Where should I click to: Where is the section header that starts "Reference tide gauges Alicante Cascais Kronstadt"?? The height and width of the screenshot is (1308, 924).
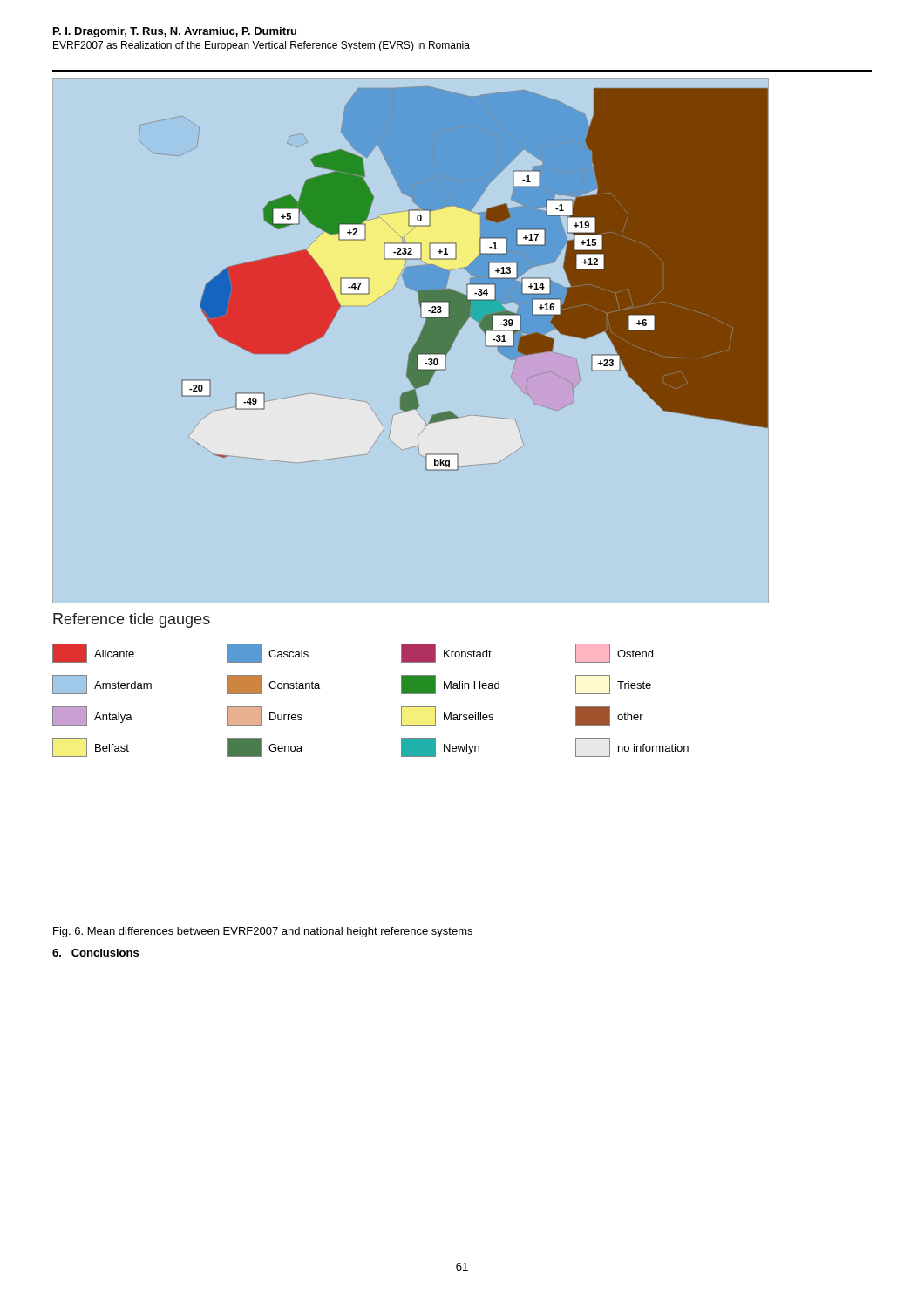[410, 686]
